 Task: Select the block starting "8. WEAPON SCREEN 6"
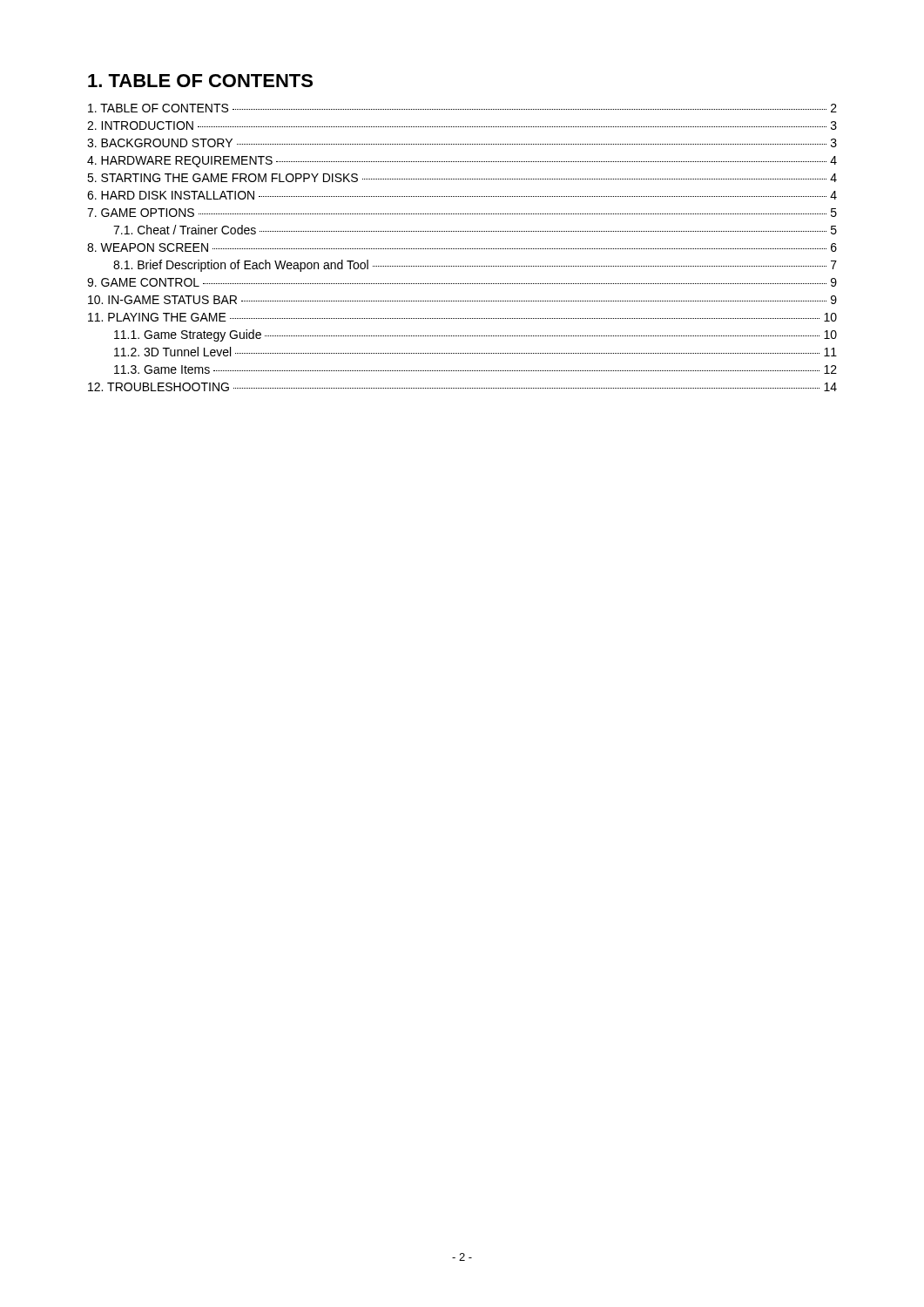pos(462,247)
